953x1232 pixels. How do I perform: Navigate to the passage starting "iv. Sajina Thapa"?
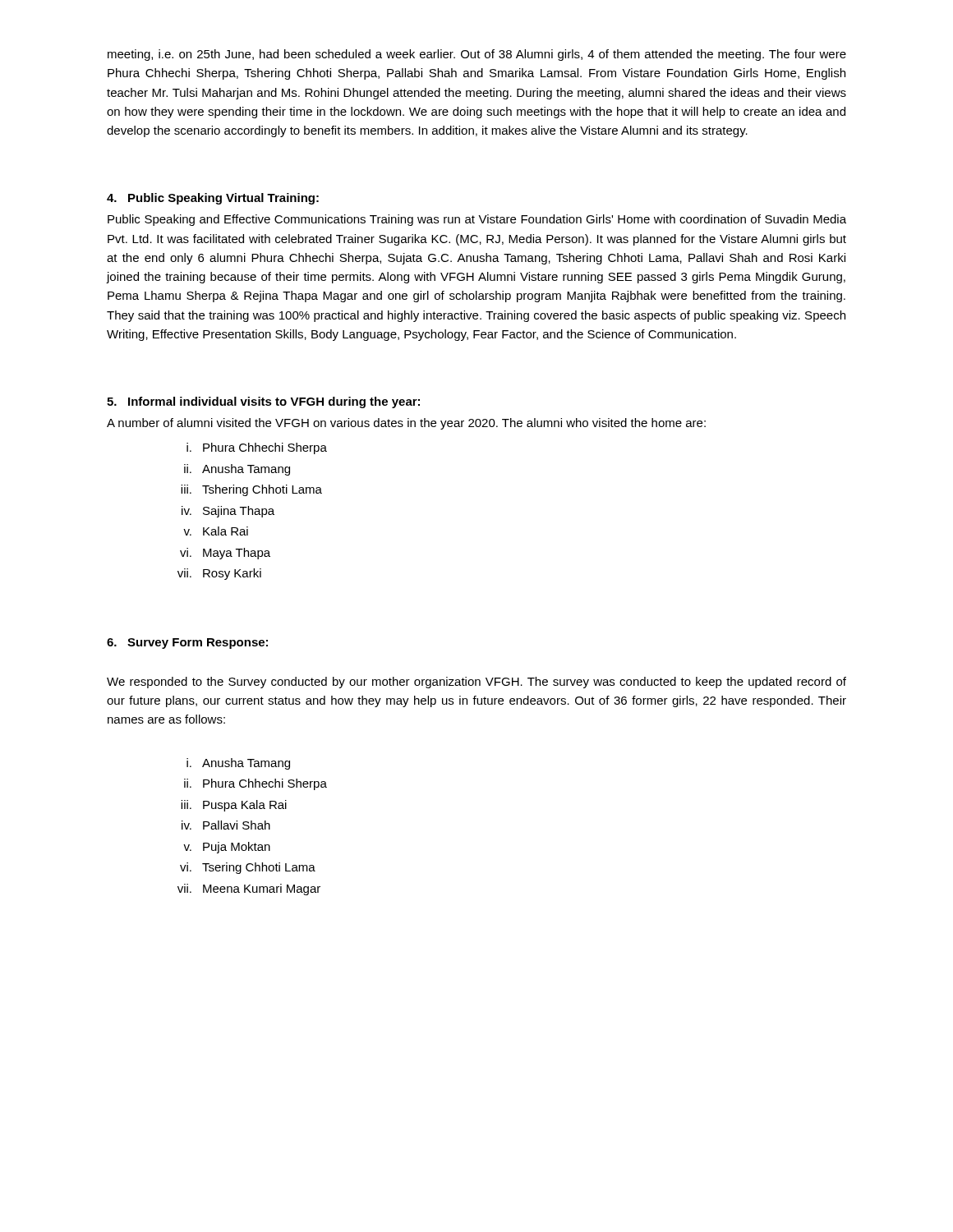(228, 512)
